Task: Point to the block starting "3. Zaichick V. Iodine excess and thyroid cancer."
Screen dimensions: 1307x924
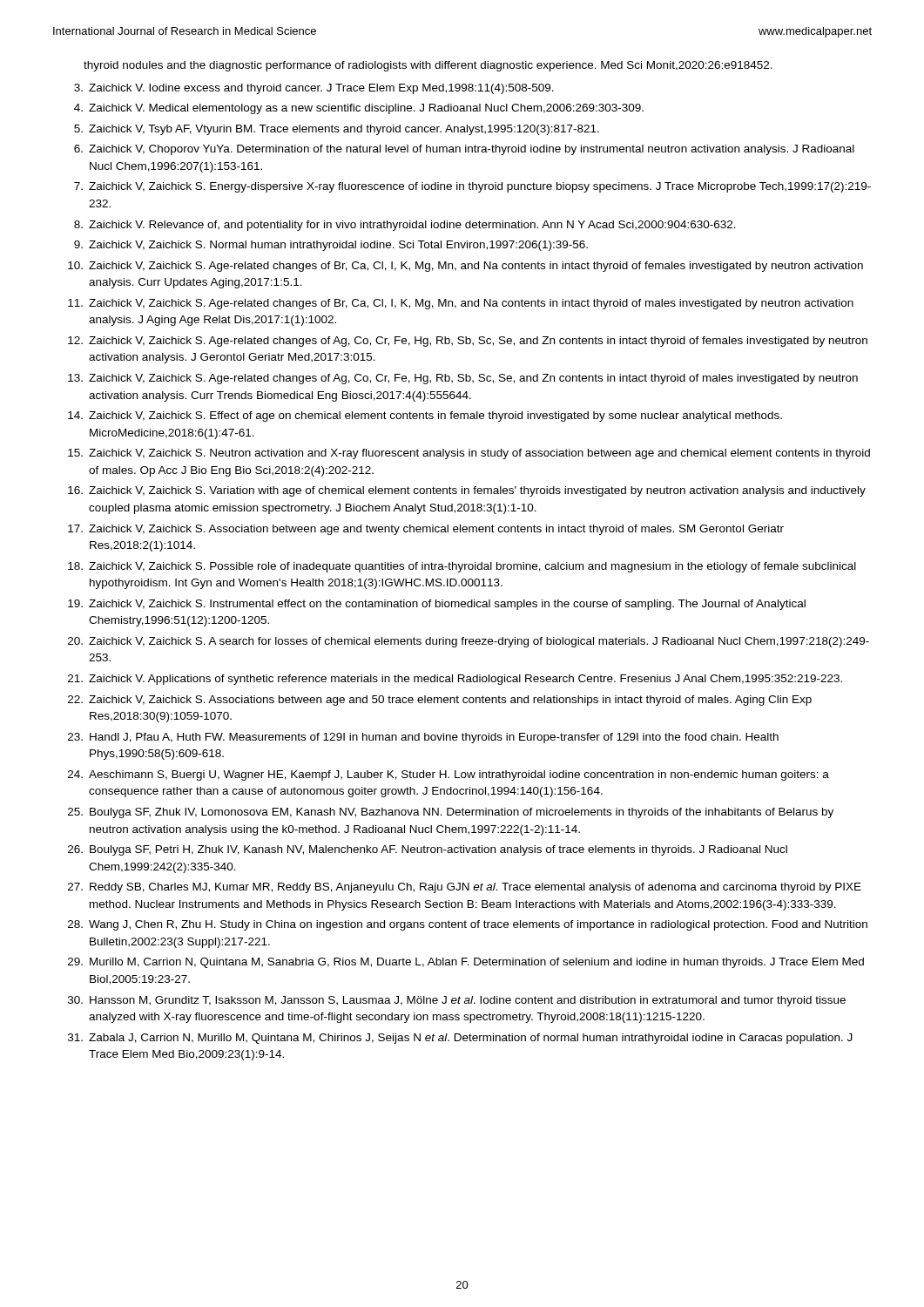Action: pos(462,87)
